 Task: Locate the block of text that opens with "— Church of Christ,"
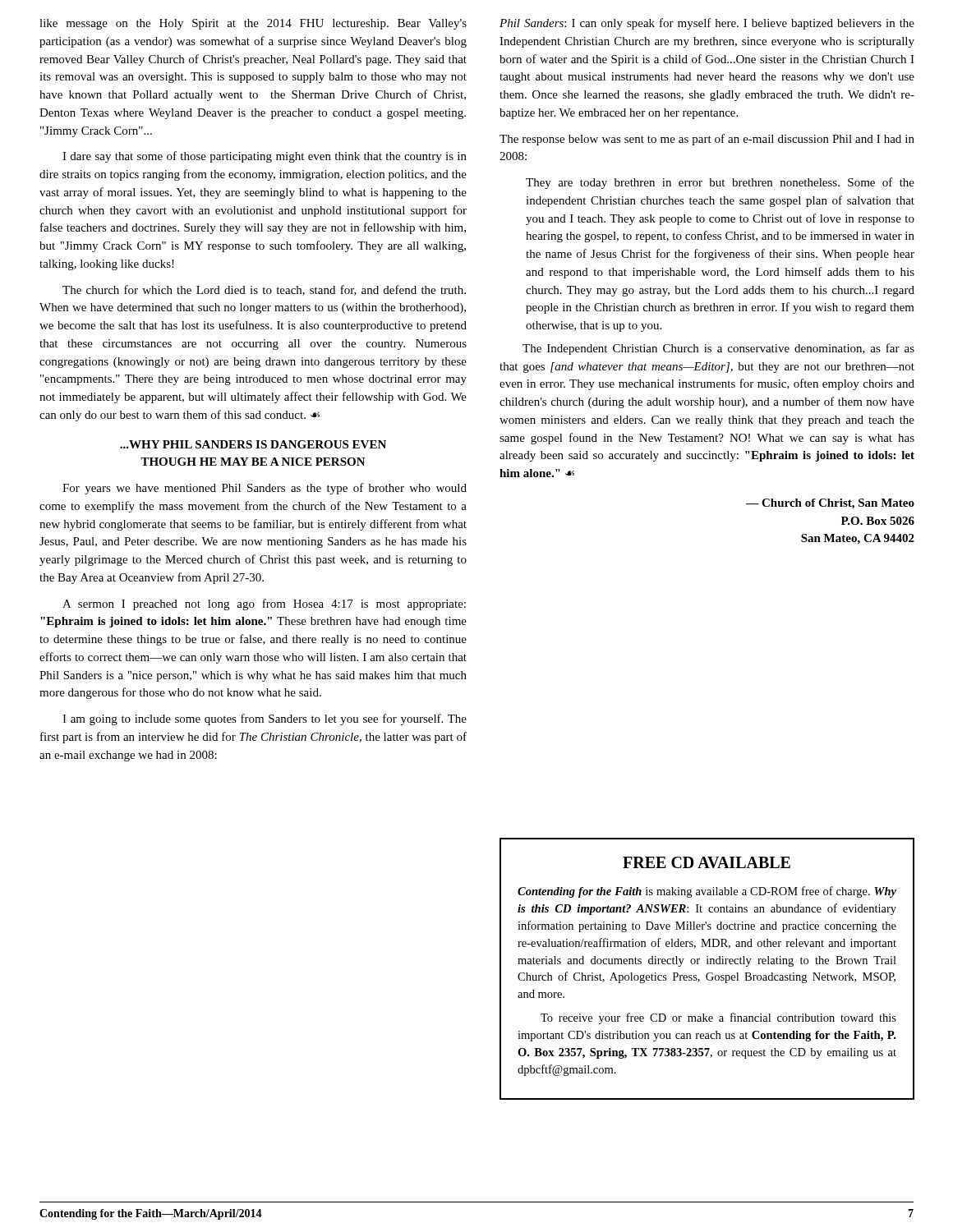tap(830, 520)
